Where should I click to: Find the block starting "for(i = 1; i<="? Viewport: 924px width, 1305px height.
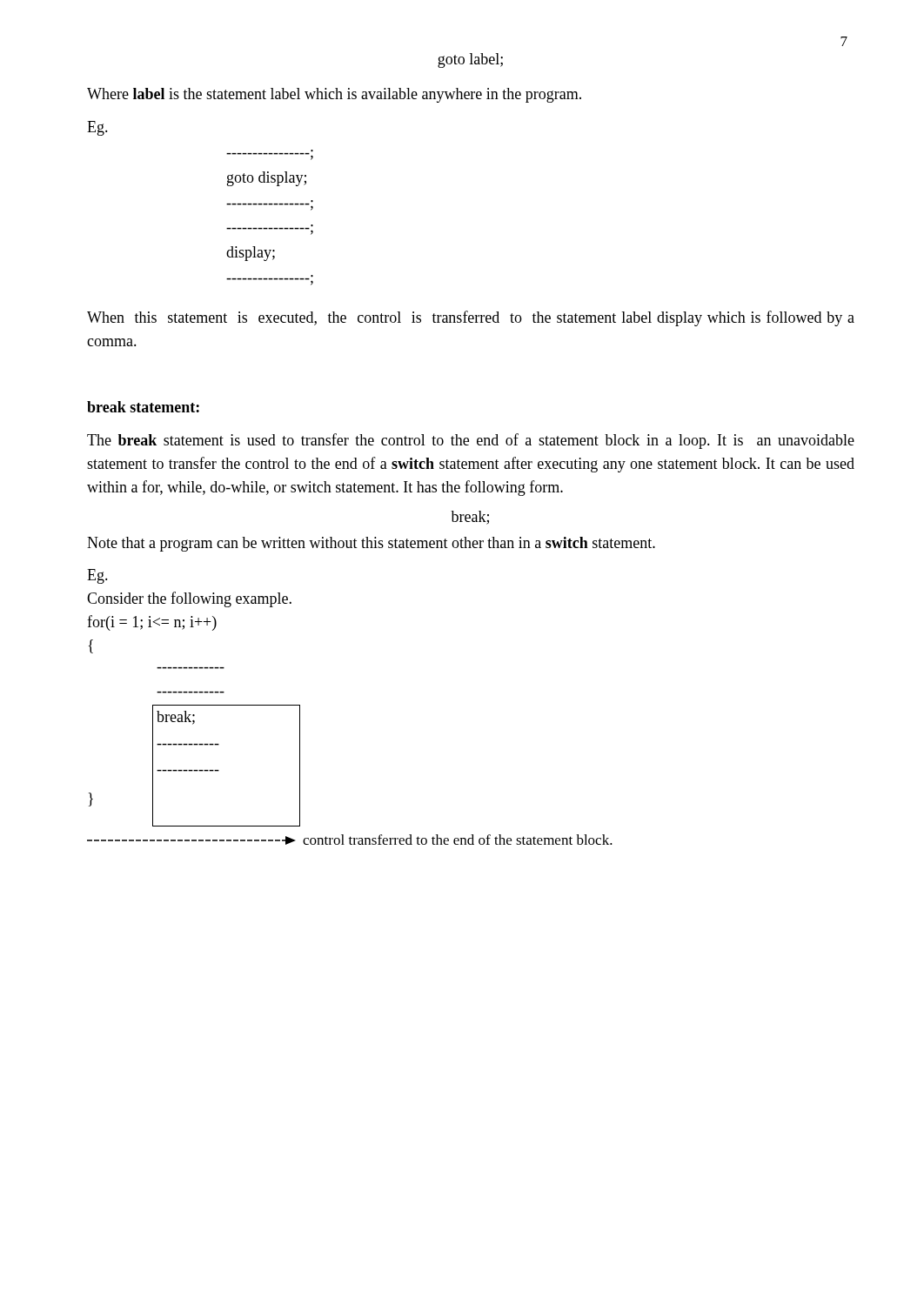pos(152,622)
